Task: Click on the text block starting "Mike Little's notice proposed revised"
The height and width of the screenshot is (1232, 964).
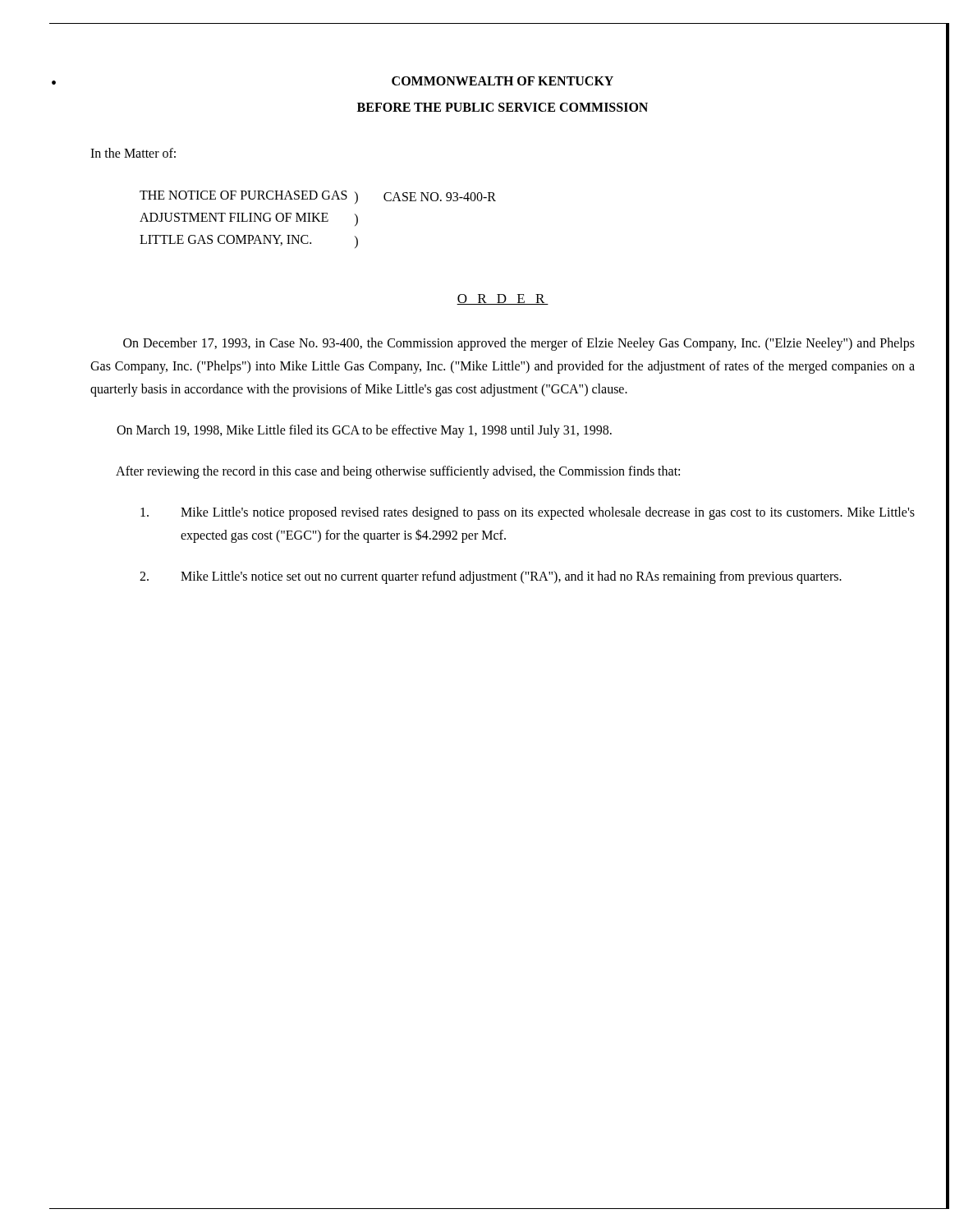Action: [x=503, y=524]
